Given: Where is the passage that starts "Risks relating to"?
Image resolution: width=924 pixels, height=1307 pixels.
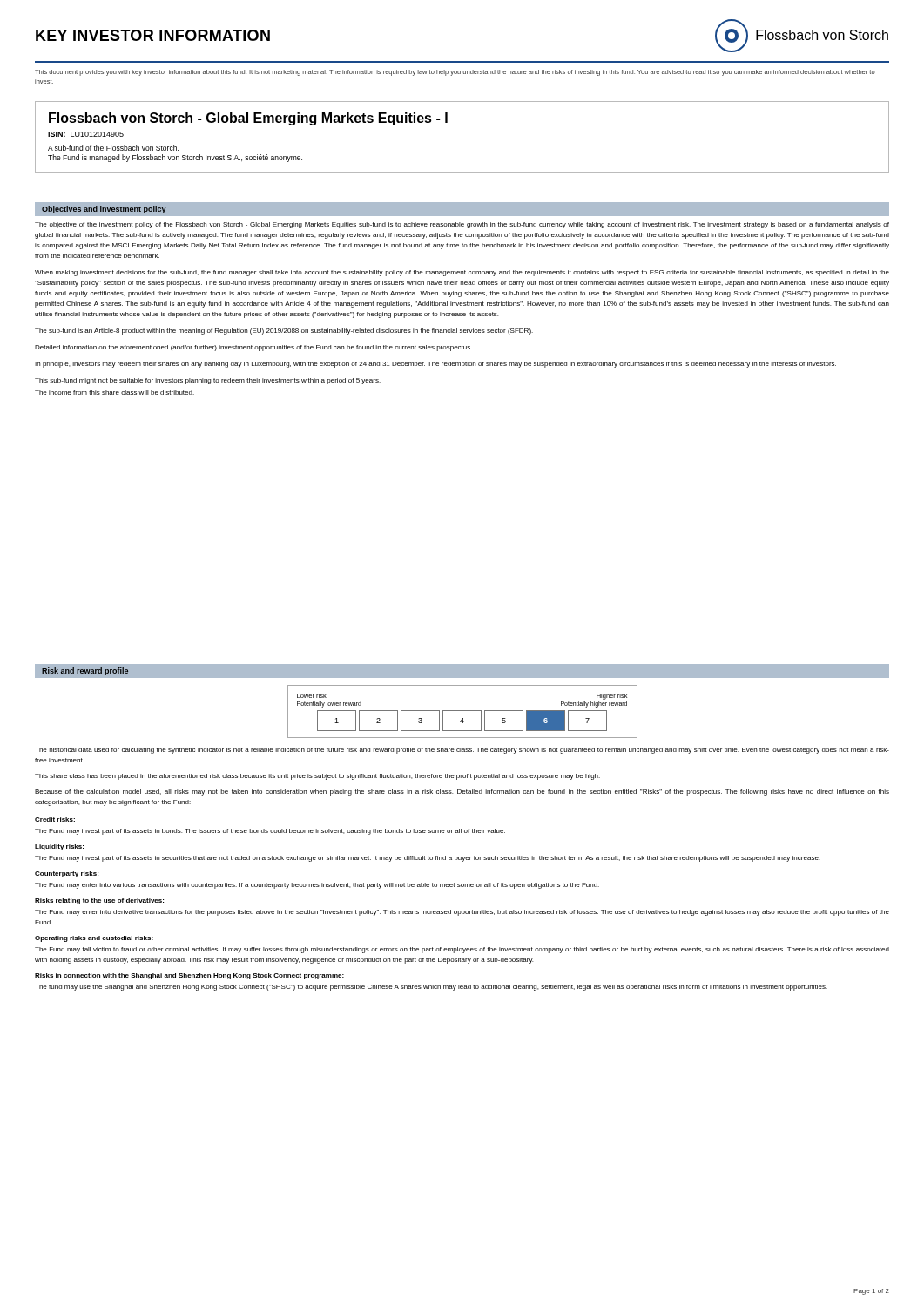Looking at the screenshot, I should (462, 911).
